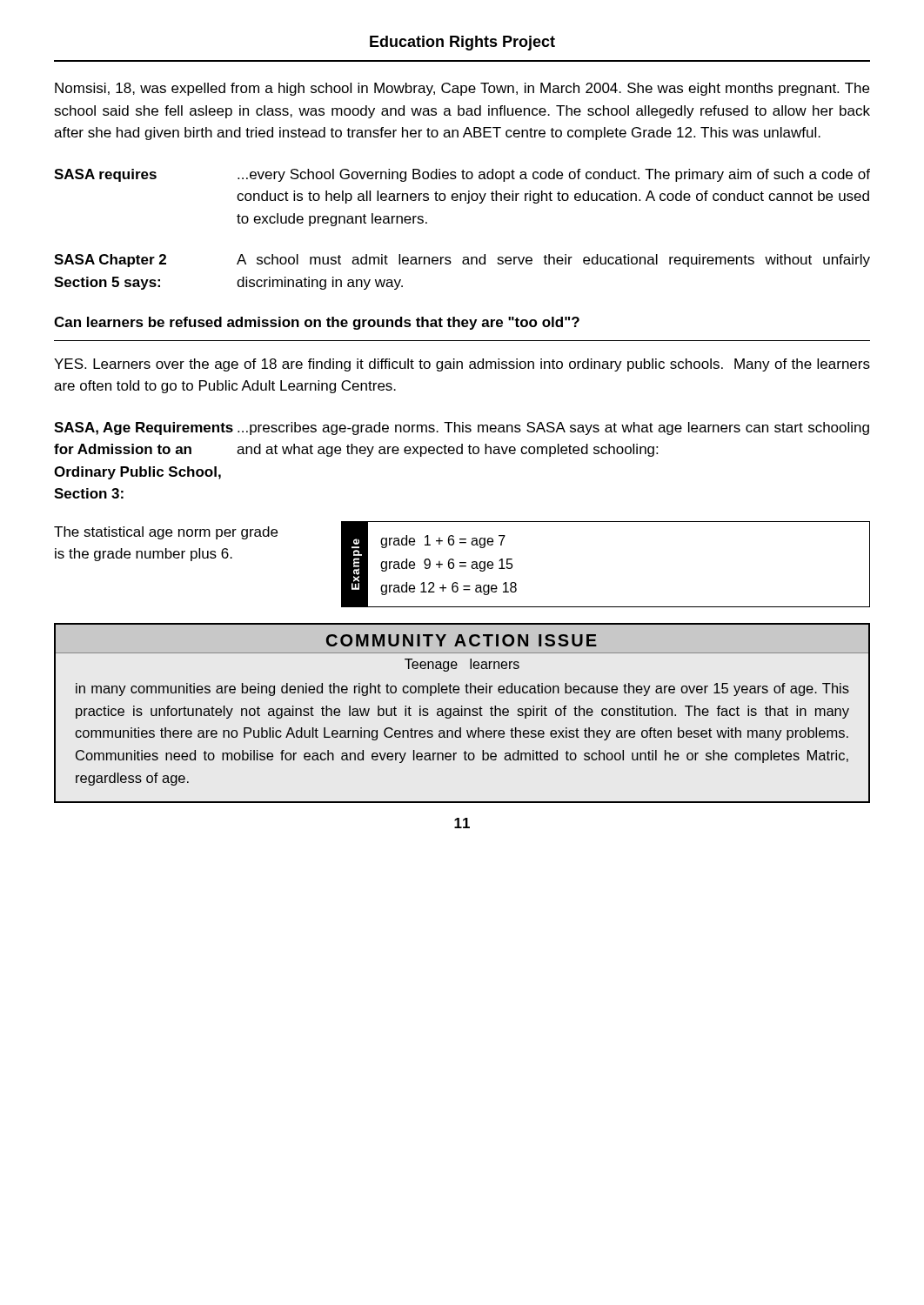The image size is (924, 1305).
Task: Where is the passage that starts "Nomsisi, 18, was expelled from a high"?
Action: click(x=462, y=110)
